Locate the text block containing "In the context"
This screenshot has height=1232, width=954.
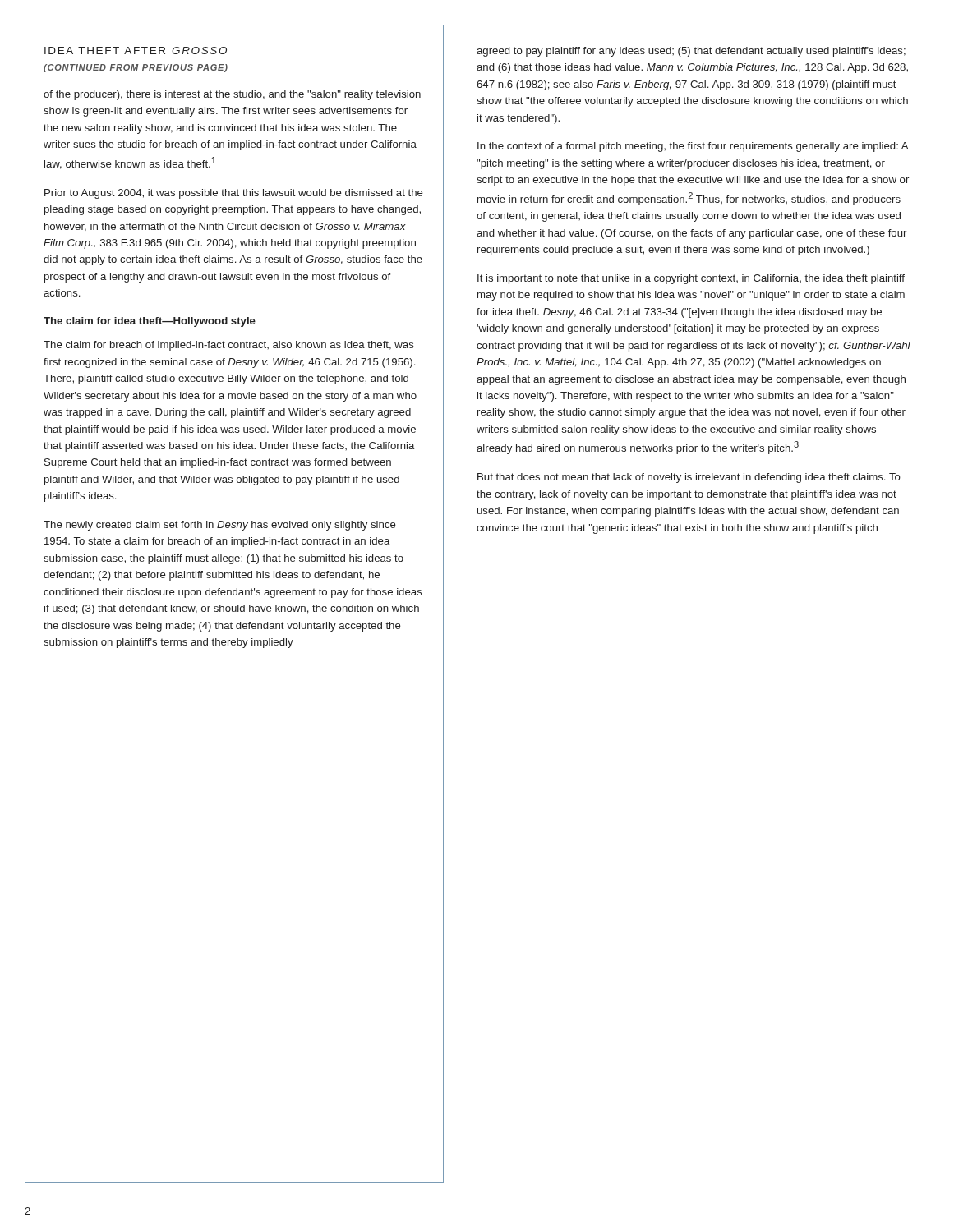point(693,198)
